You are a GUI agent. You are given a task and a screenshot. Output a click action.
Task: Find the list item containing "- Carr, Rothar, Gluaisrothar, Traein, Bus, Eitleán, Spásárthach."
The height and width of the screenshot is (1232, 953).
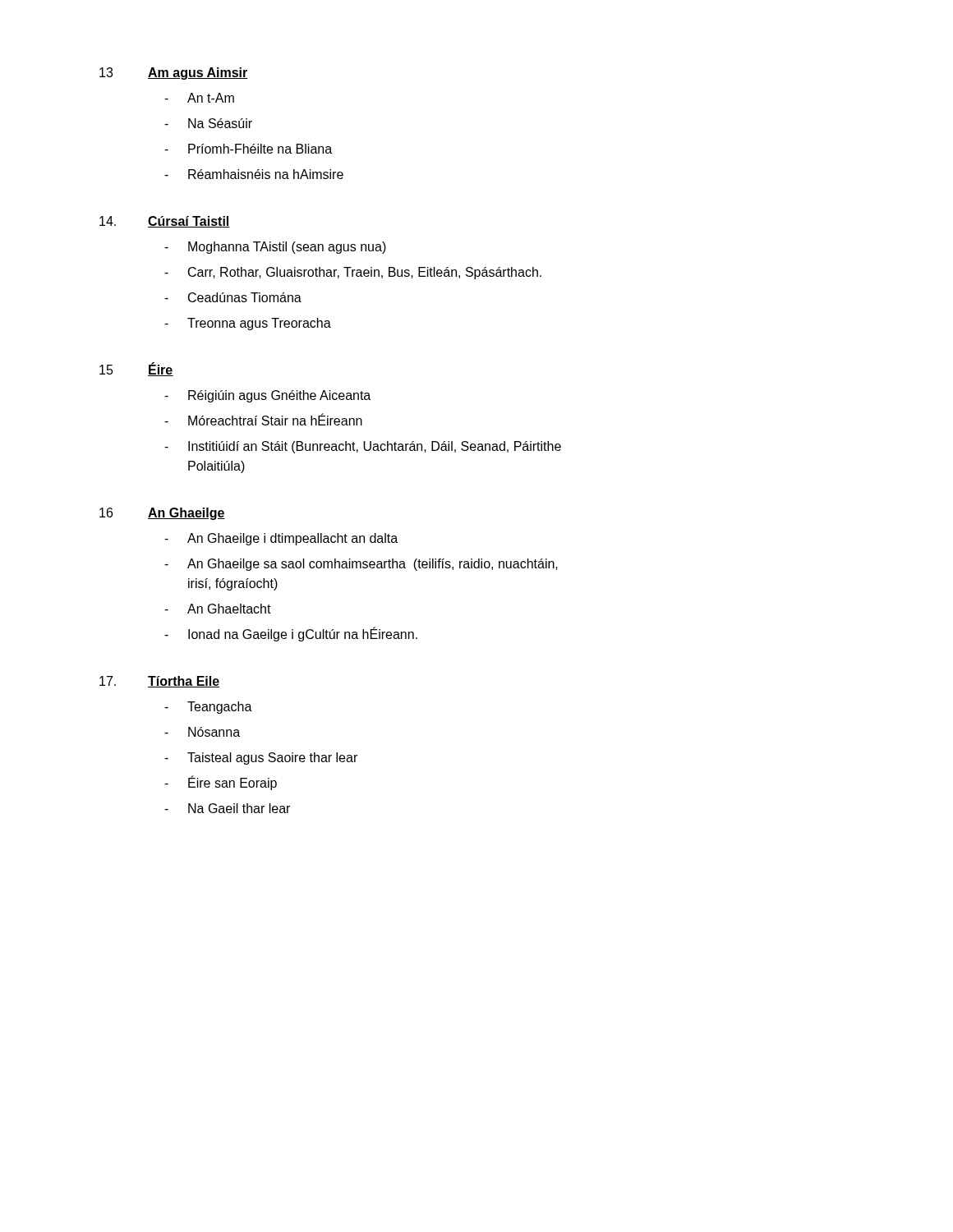pos(501,273)
